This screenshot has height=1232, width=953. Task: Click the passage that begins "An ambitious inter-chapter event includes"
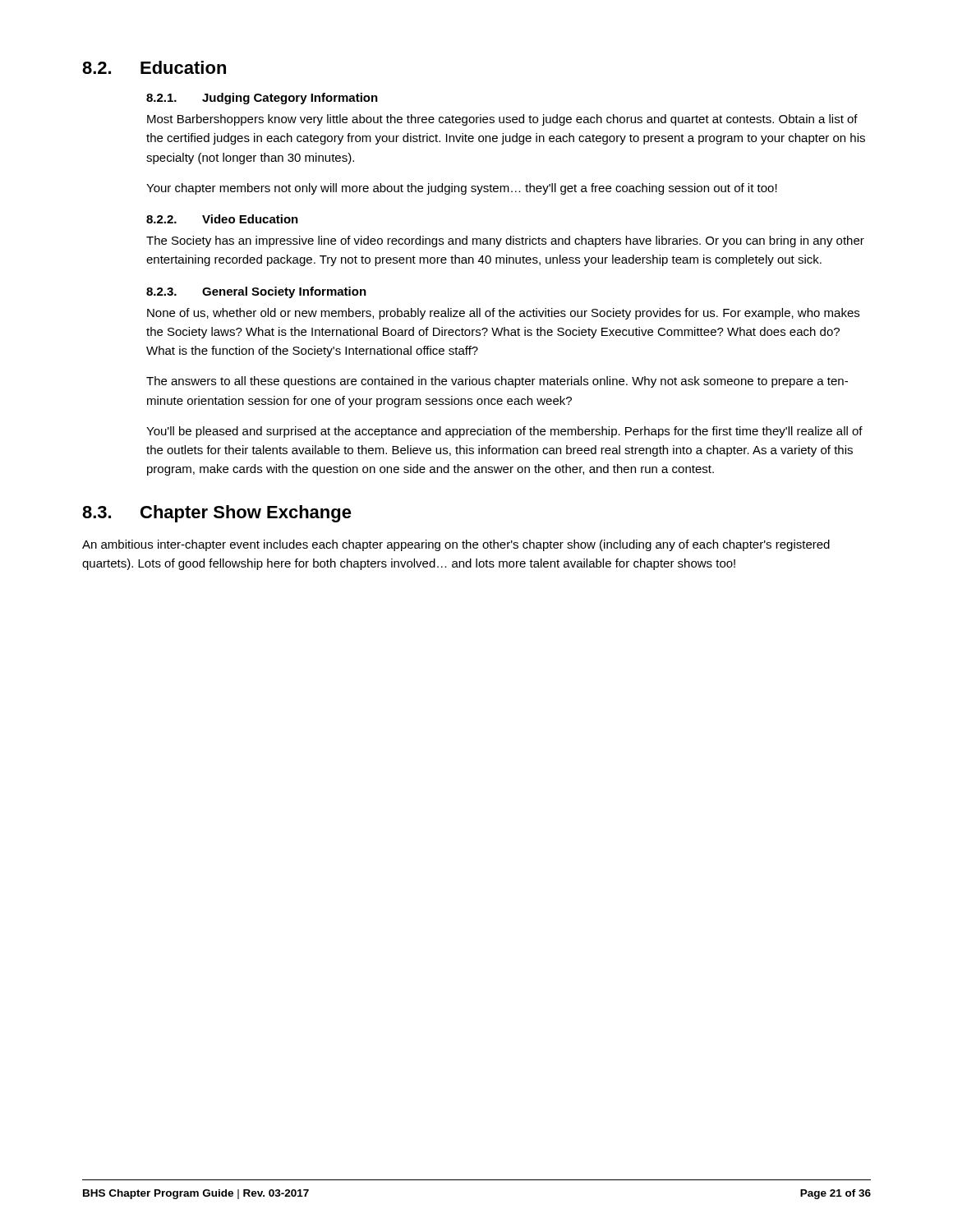456,553
